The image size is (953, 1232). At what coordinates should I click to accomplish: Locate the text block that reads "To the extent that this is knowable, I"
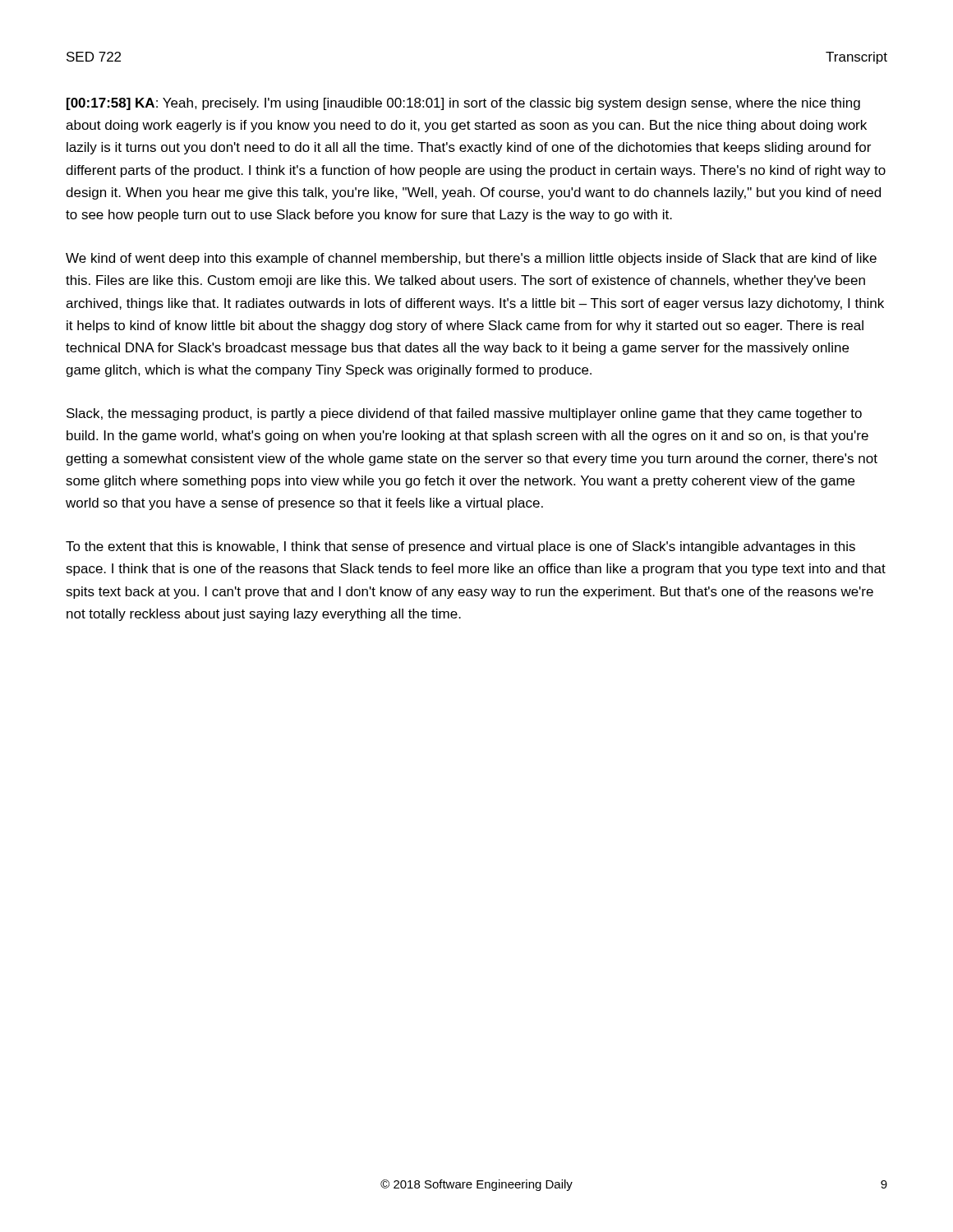click(x=476, y=580)
